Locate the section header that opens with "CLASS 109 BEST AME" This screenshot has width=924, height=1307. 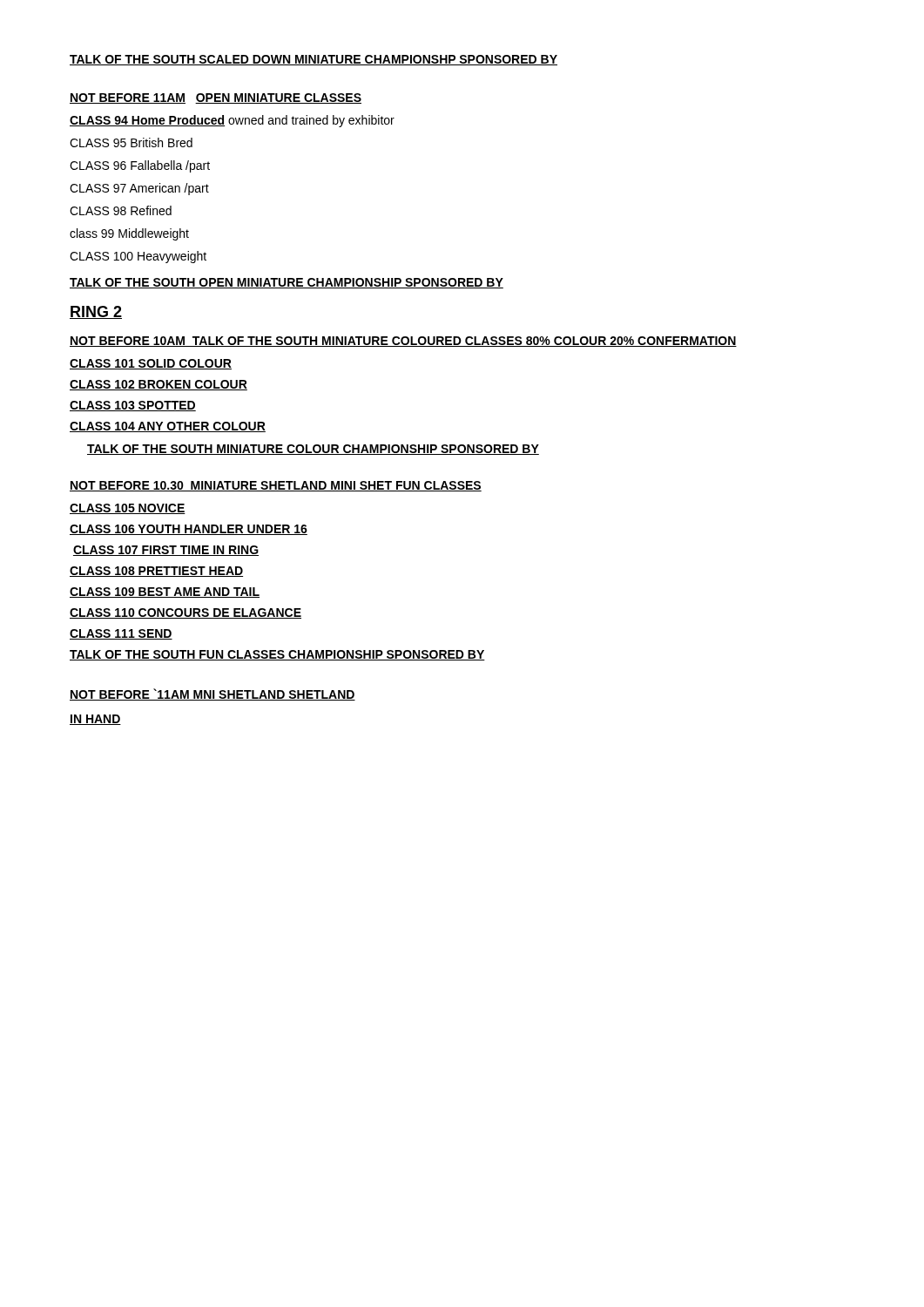[165, 592]
